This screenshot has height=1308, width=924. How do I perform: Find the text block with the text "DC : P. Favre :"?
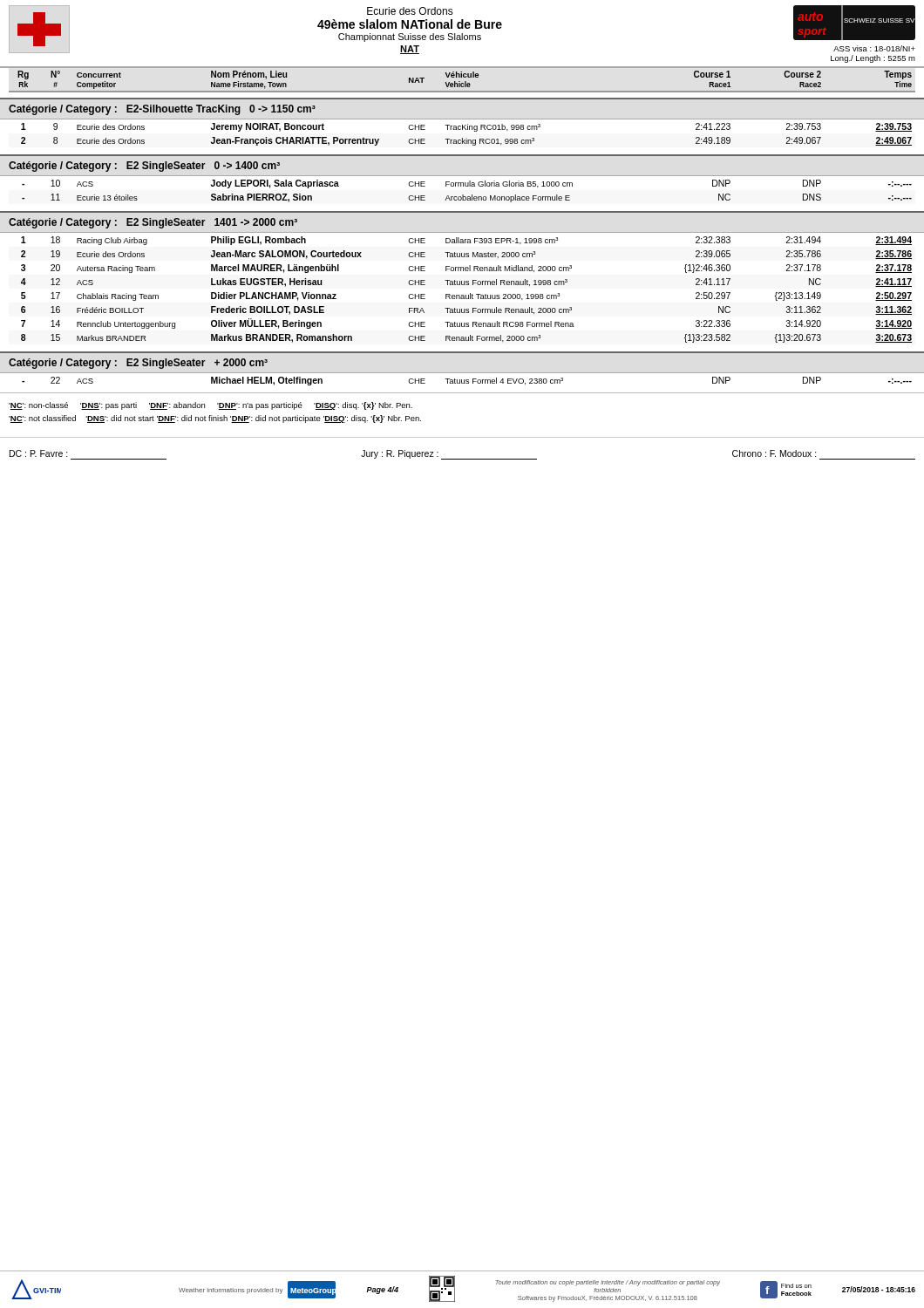tap(462, 454)
